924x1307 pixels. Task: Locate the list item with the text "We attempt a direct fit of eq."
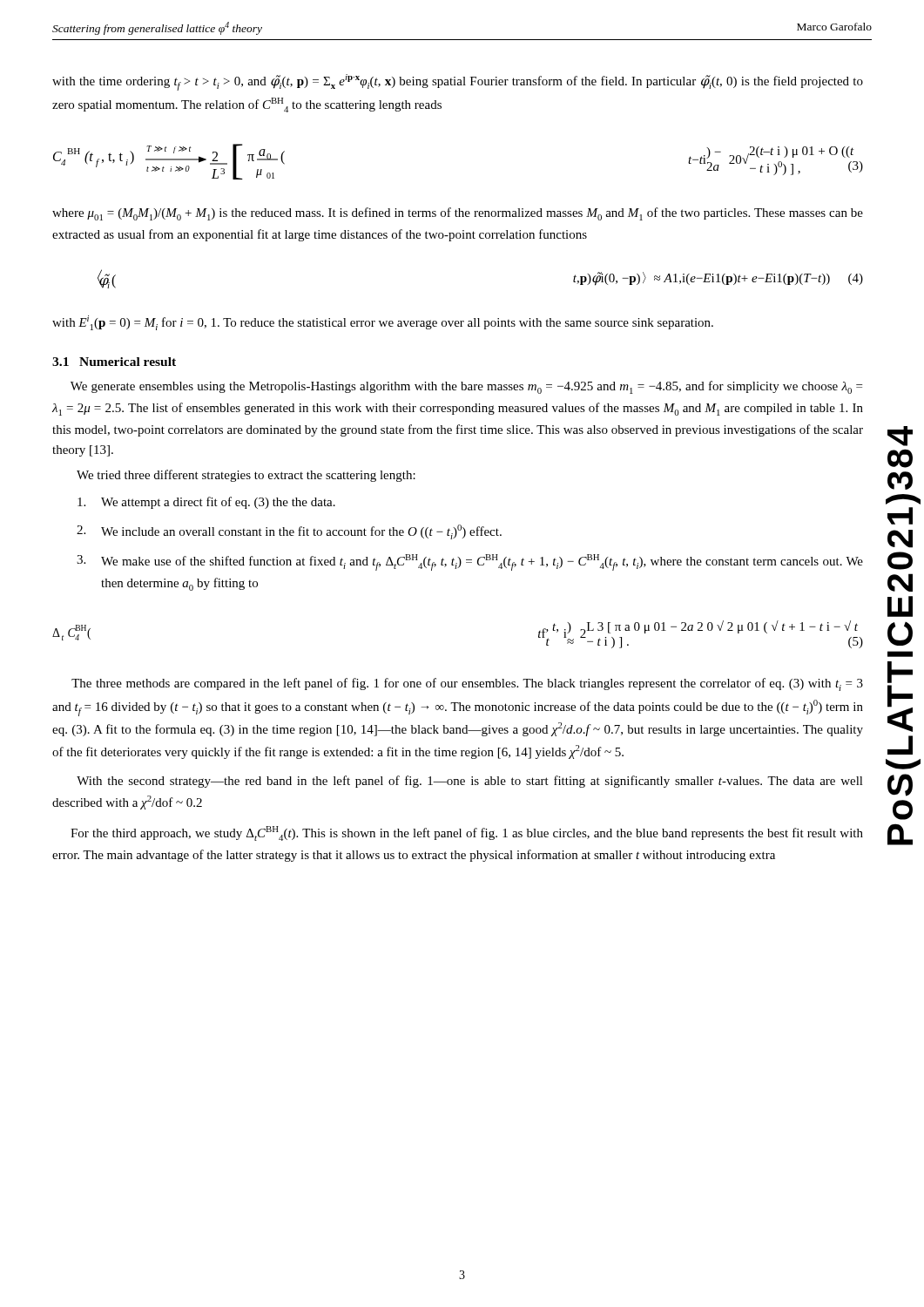[x=206, y=503]
